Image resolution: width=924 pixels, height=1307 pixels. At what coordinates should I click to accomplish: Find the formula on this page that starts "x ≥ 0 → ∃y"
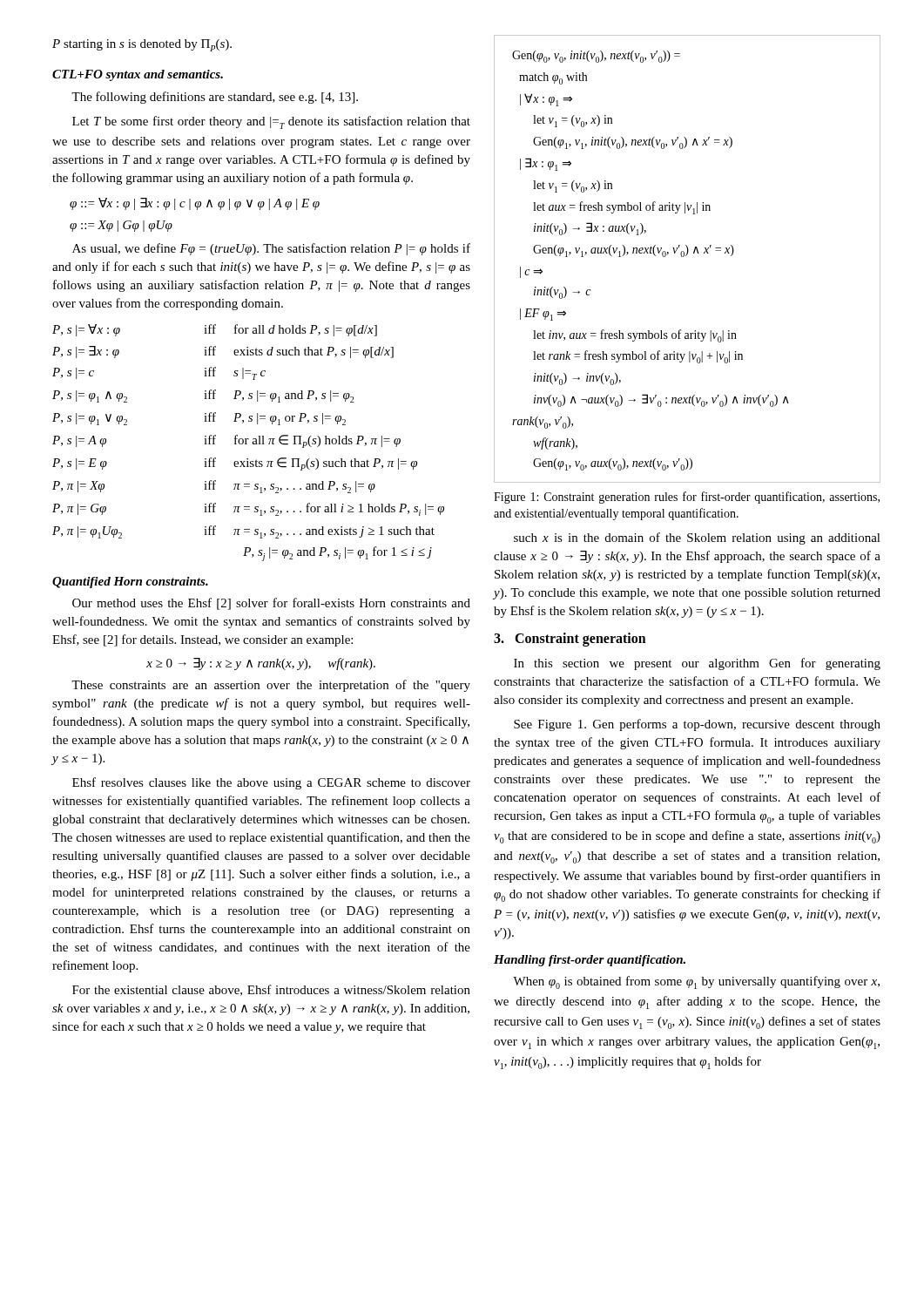tap(261, 663)
